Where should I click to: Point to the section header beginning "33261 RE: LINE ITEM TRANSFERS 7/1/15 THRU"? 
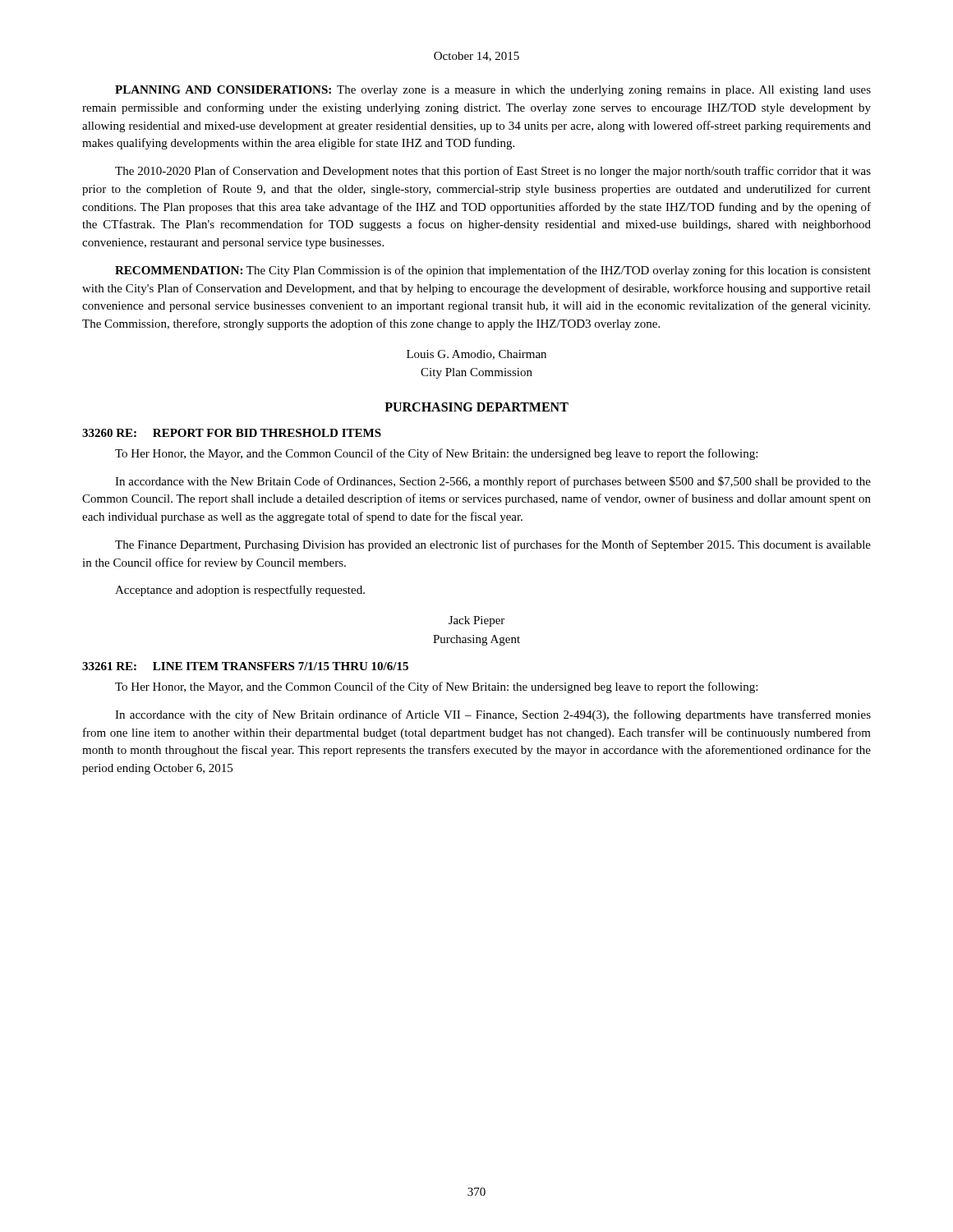245,666
